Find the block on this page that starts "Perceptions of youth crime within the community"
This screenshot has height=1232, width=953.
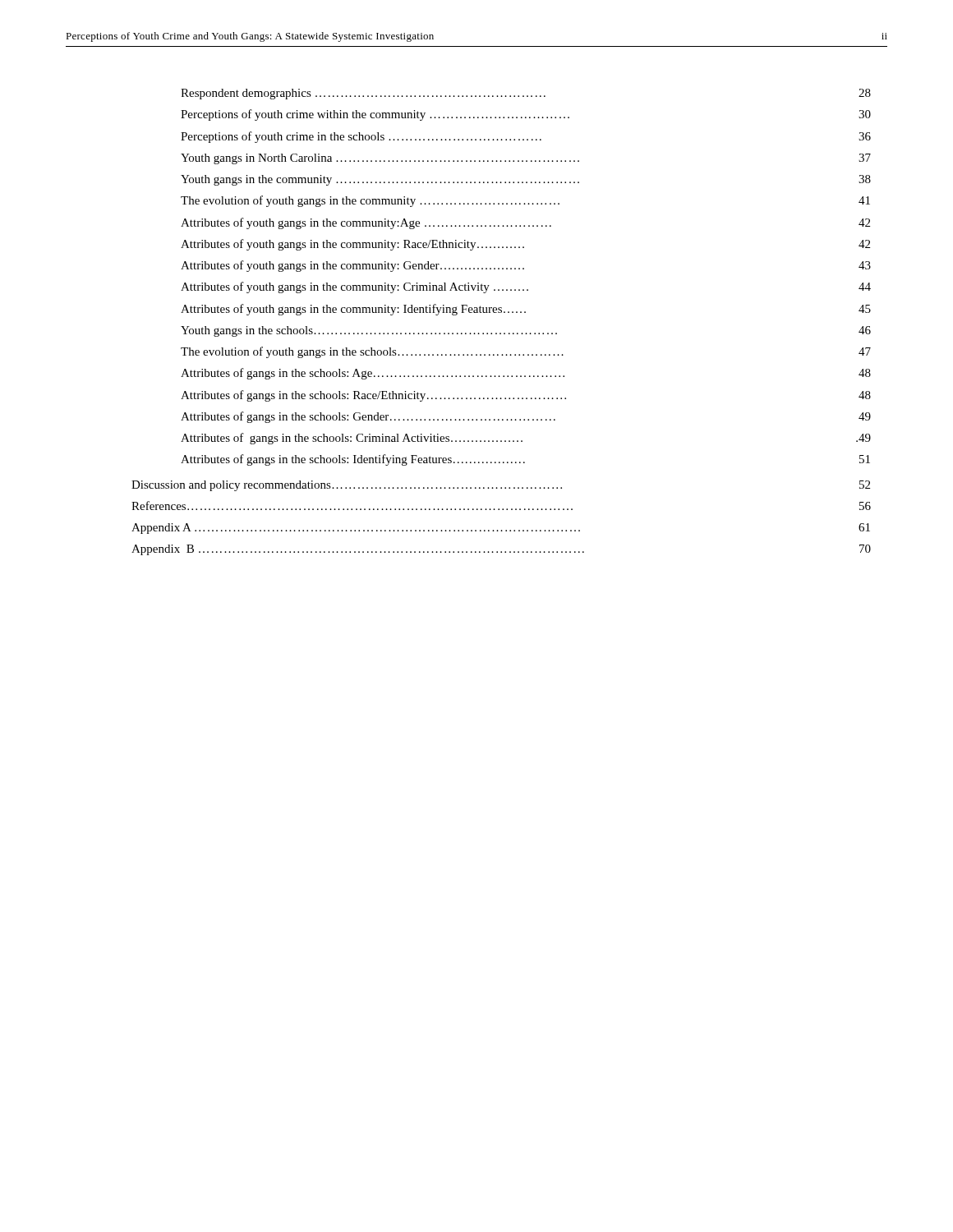tap(526, 115)
